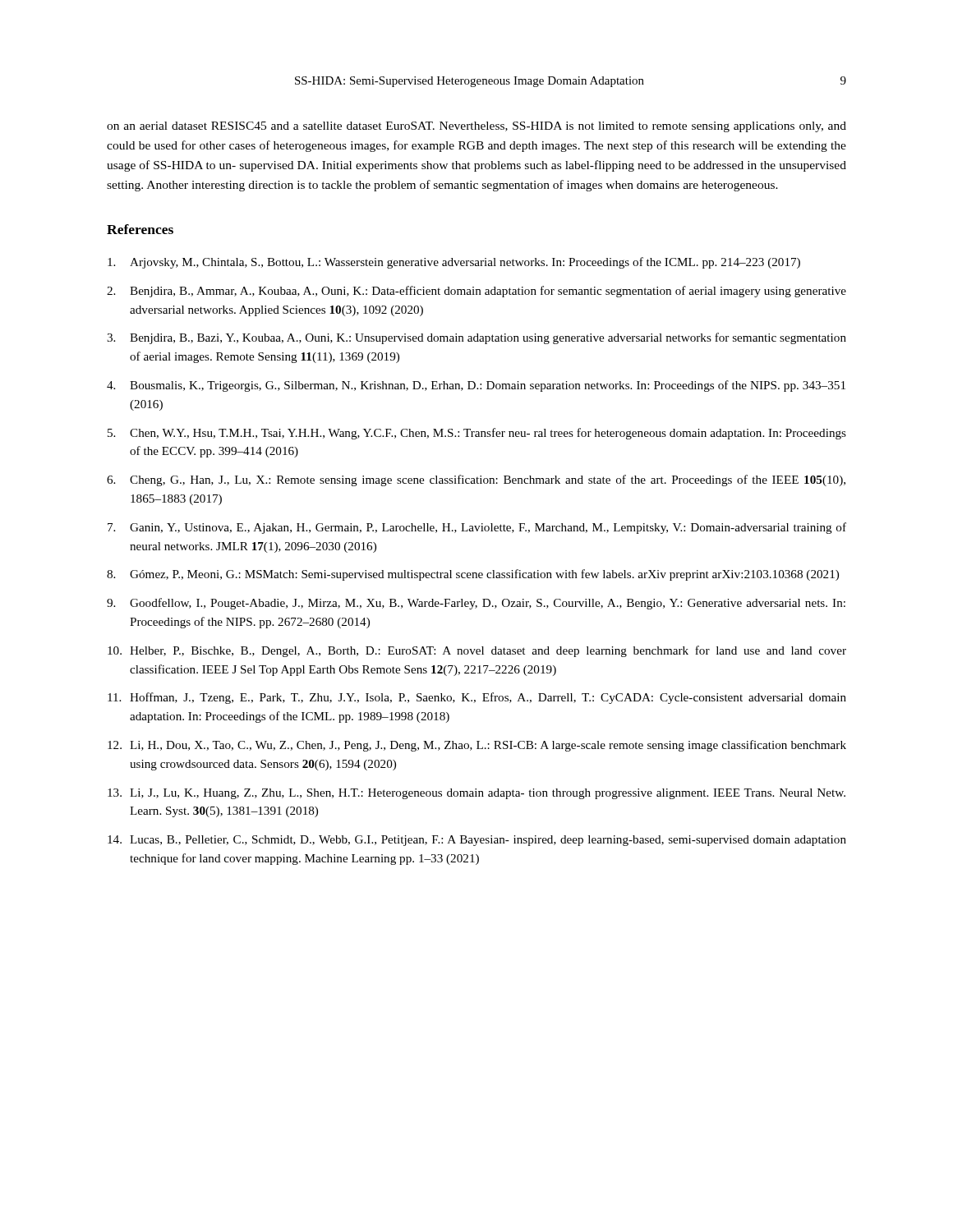Where is the passage that starts "13. Li, J., Lu, K., Huang, Z.,"?

pos(476,802)
